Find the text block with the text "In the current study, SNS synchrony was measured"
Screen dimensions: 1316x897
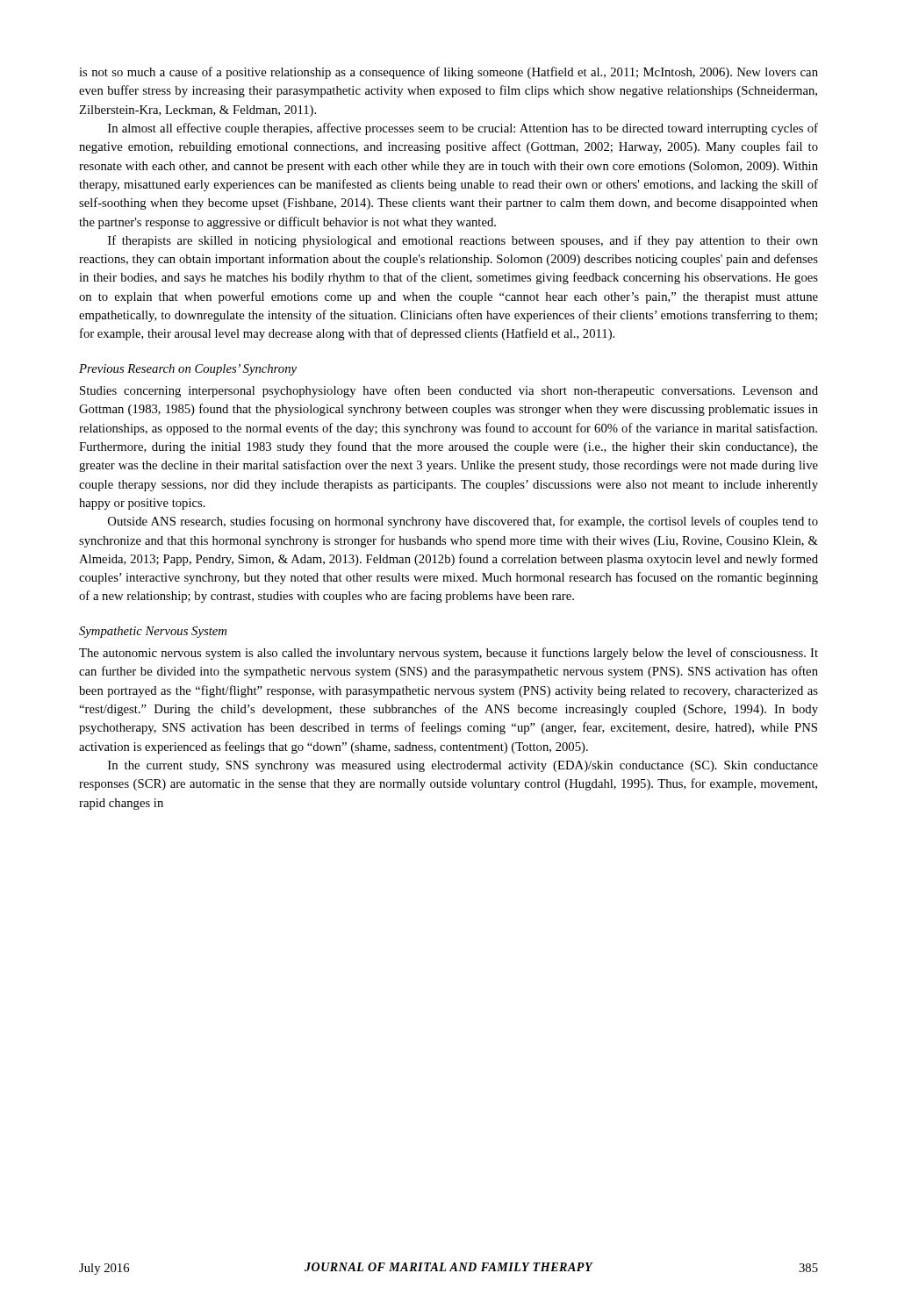tap(448, 784)
